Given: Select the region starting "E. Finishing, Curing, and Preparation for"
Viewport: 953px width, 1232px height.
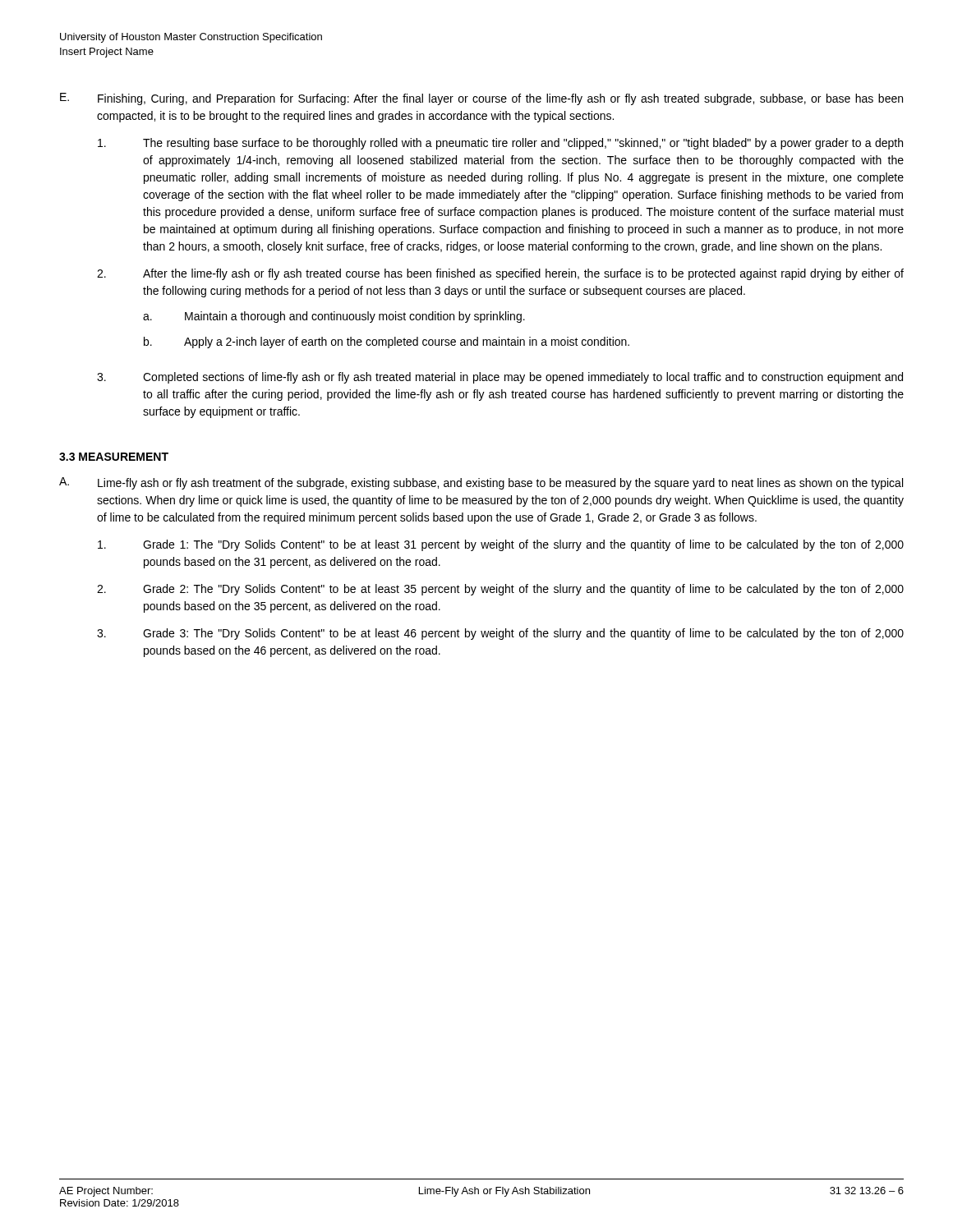Looking at the screenshot, I should [481, 260].
